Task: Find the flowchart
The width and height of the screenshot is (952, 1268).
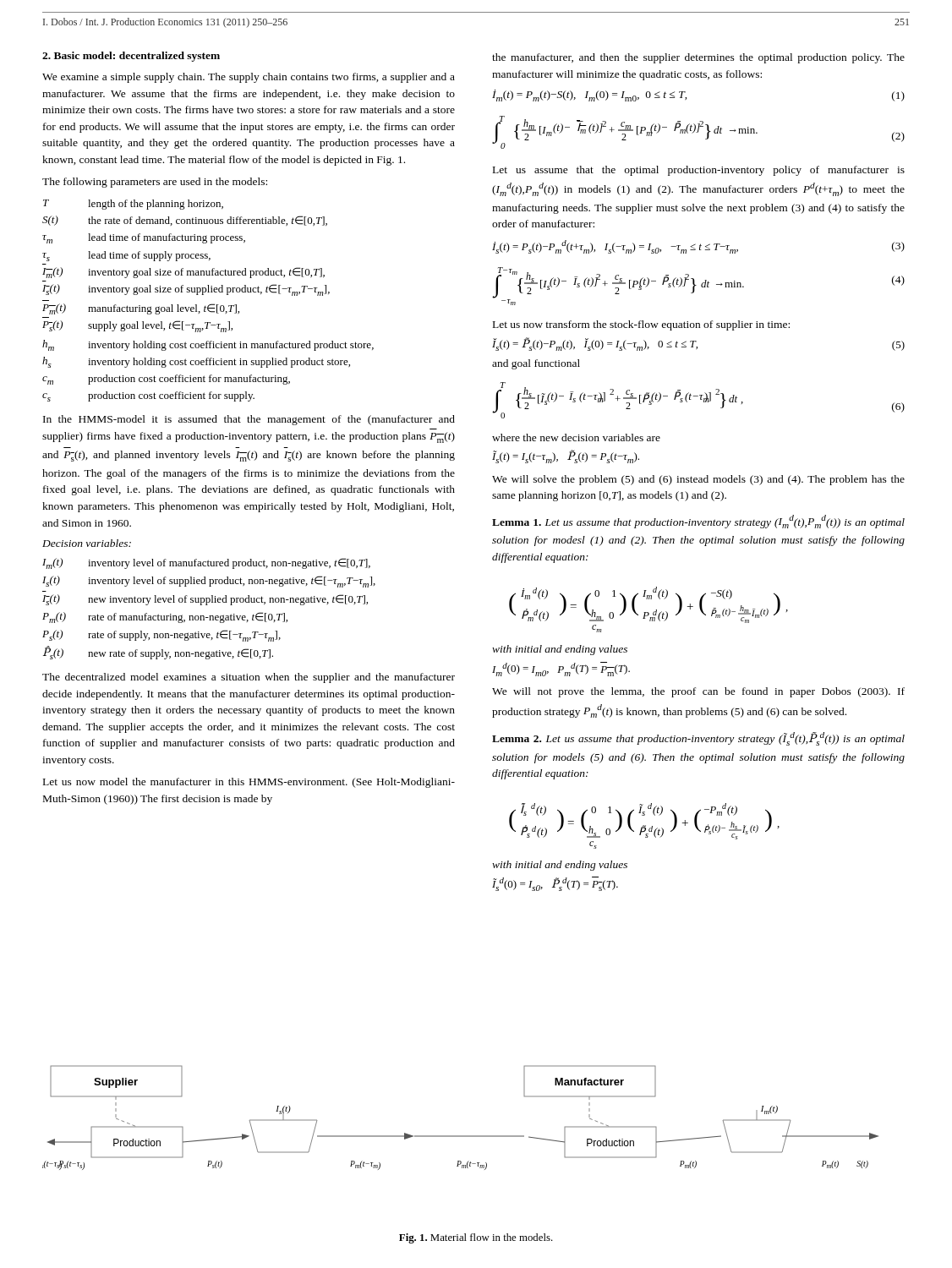Action: tap(476, 1142)
